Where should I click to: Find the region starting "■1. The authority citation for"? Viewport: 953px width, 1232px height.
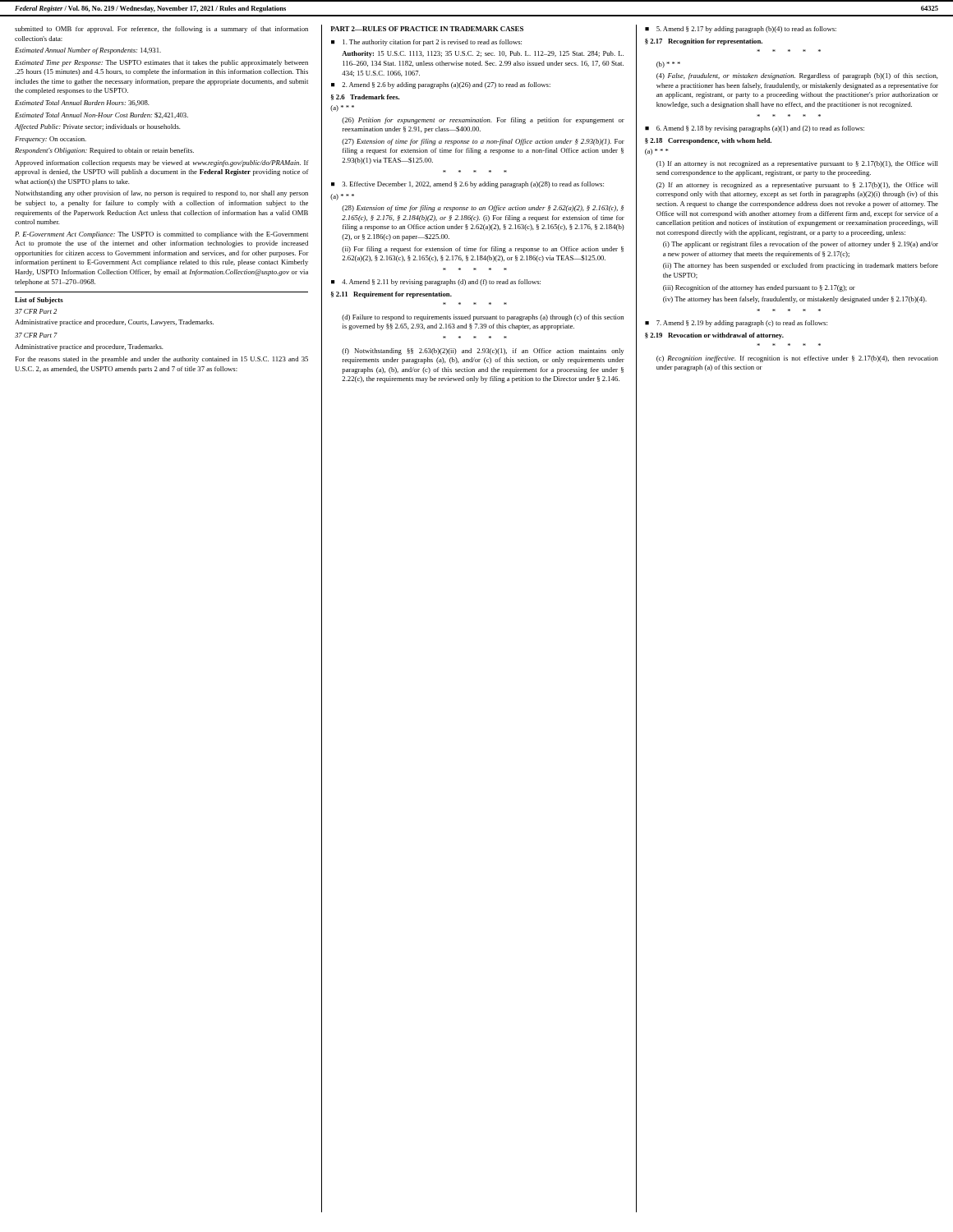point(426,42)
